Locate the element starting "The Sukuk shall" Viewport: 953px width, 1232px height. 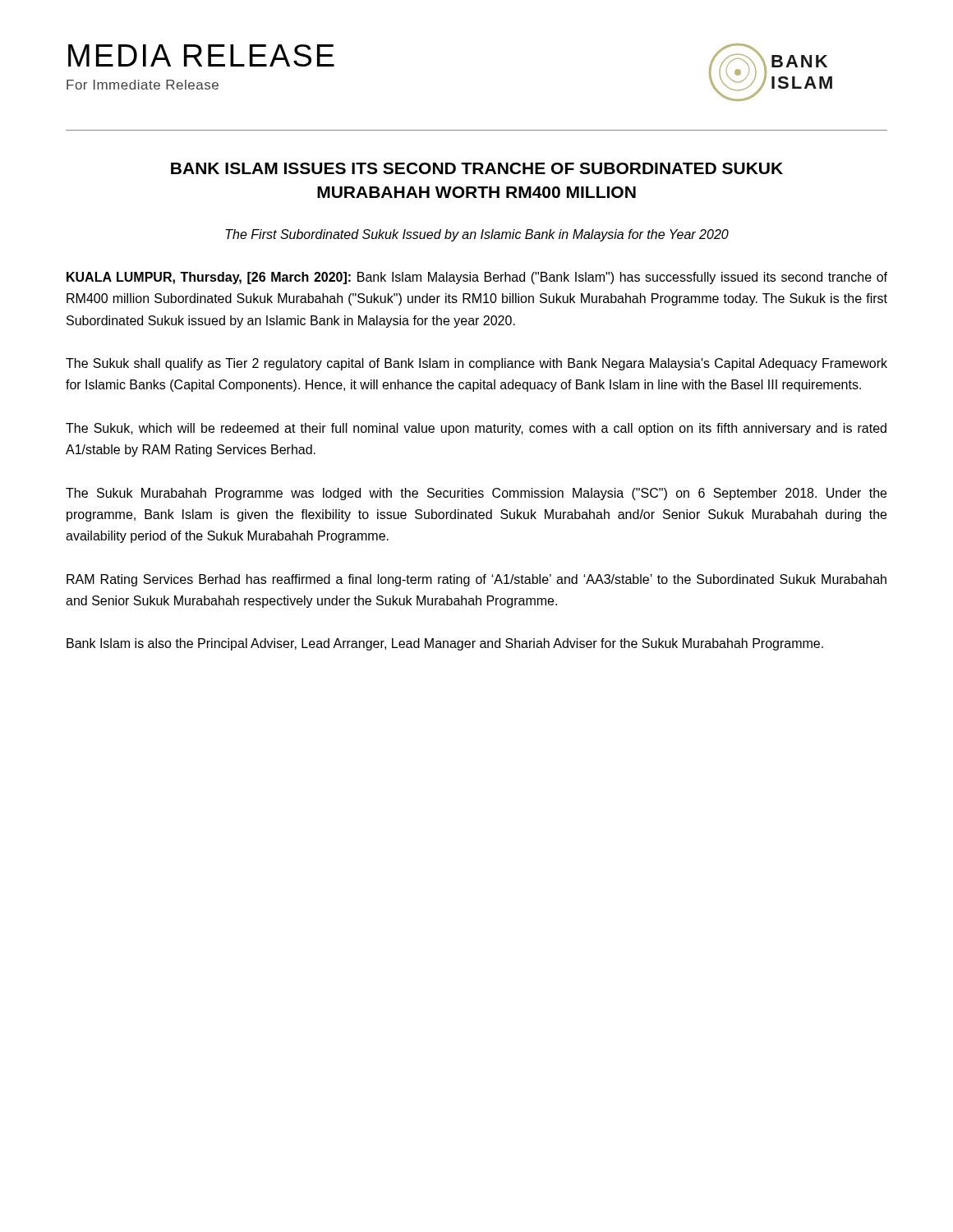coord(476,374)
